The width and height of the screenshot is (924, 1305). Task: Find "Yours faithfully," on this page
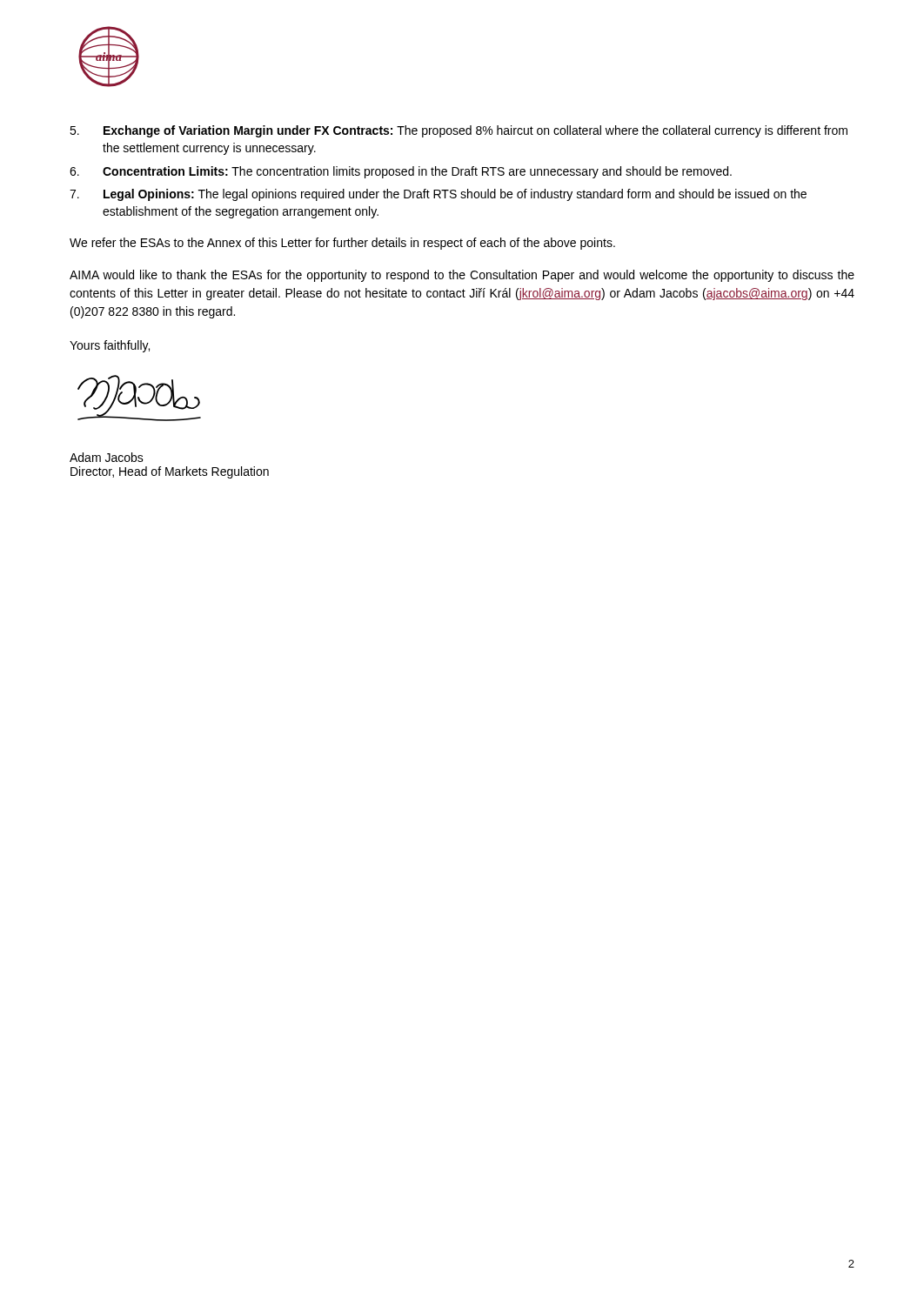(110, 346)
